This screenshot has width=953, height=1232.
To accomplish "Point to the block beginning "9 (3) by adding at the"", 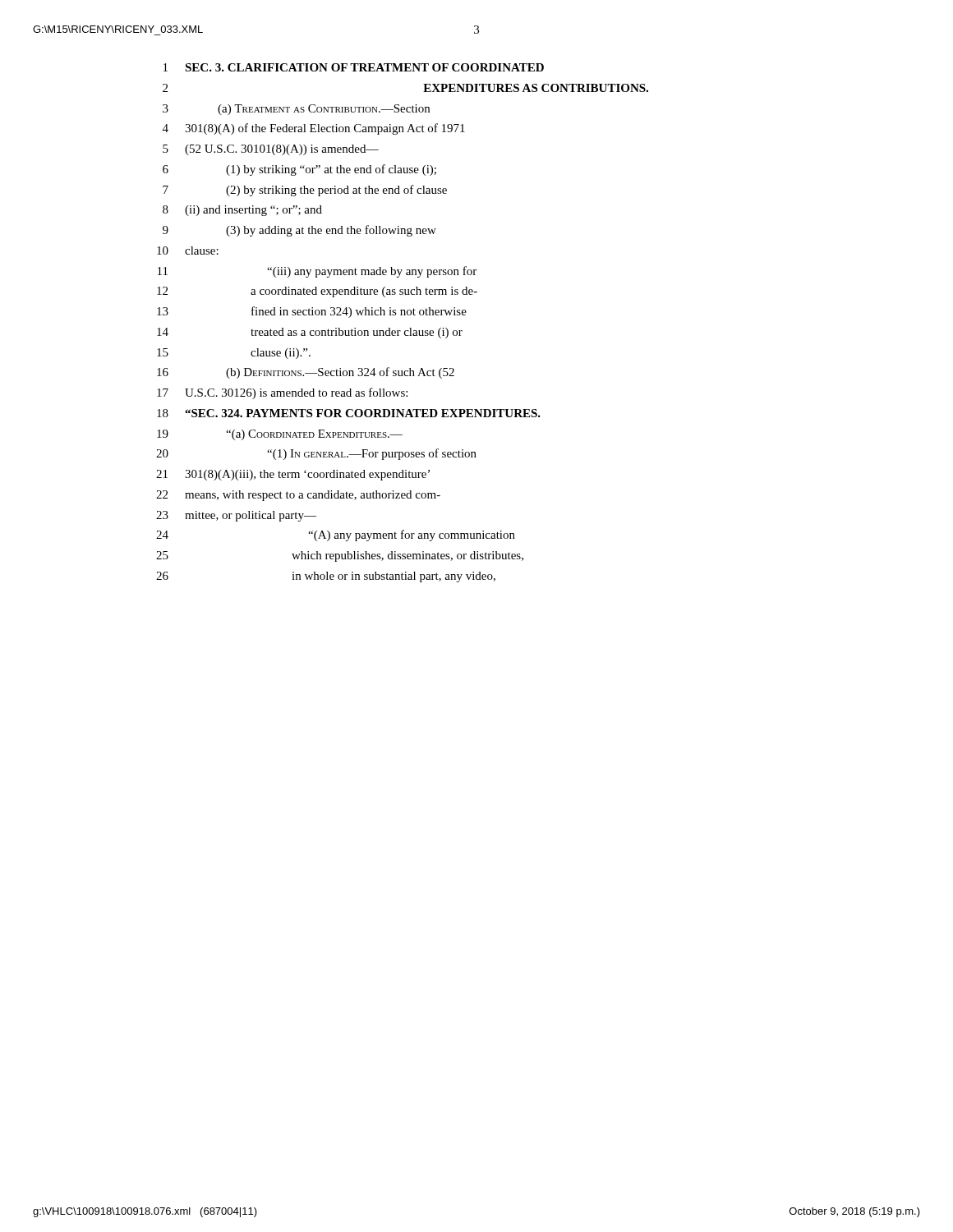I will point(299,231).
